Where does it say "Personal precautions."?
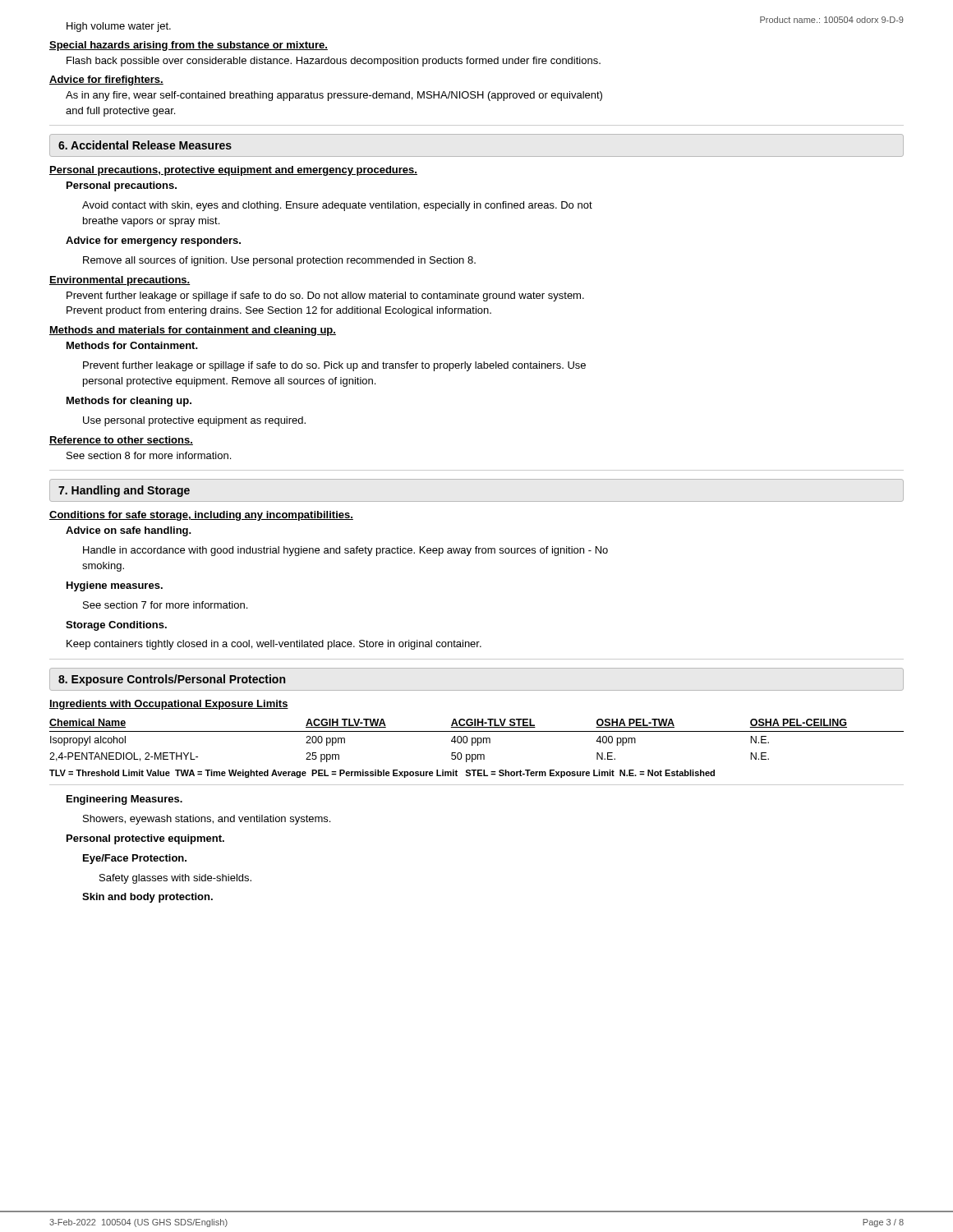The height and width of the screenshot is (1232, 953). [x=122, y=186]
